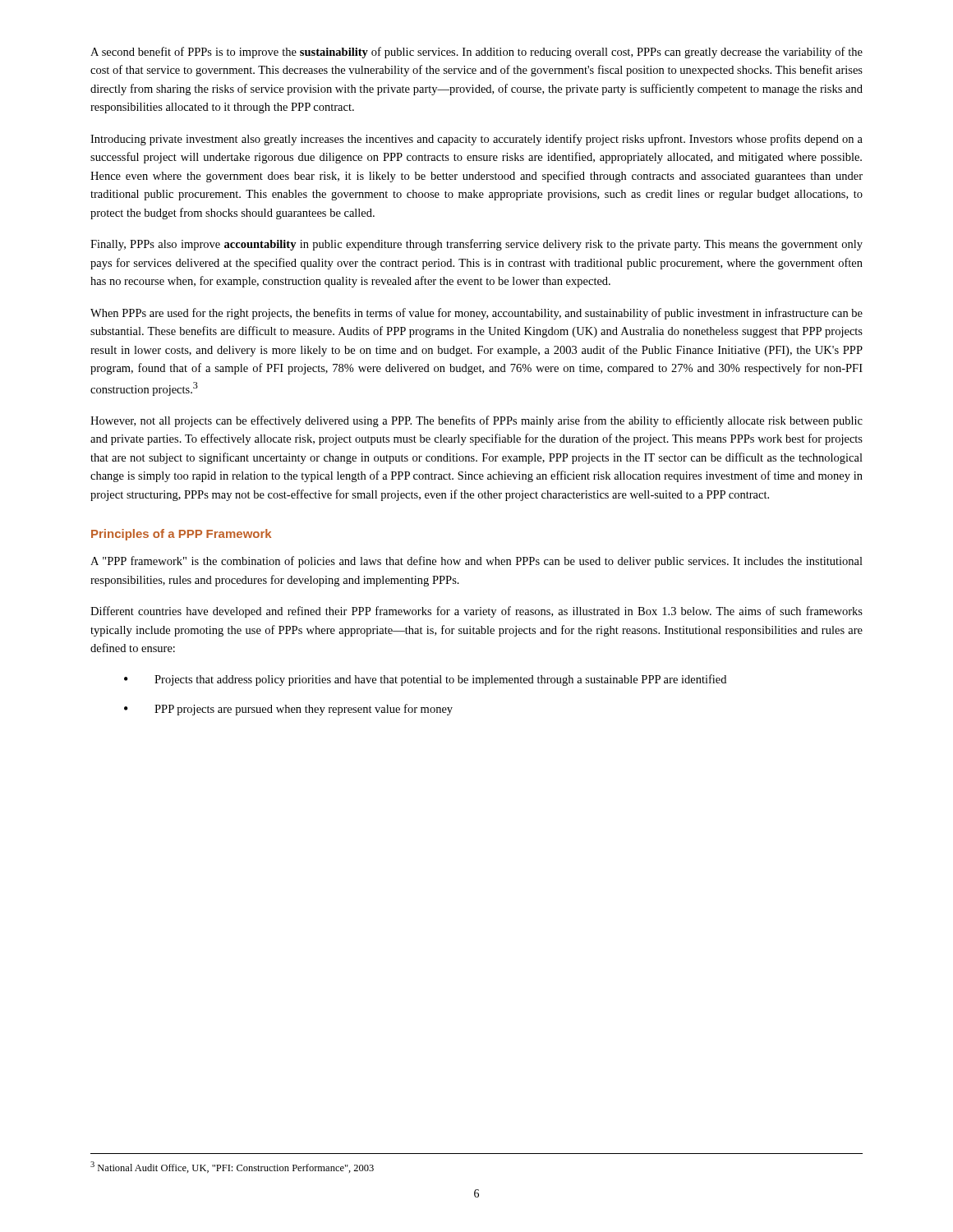Navigate to the text starting "A second benefit of PPPs"
This screenshot has height=1232, width=953.
click(x=476, y=79)
